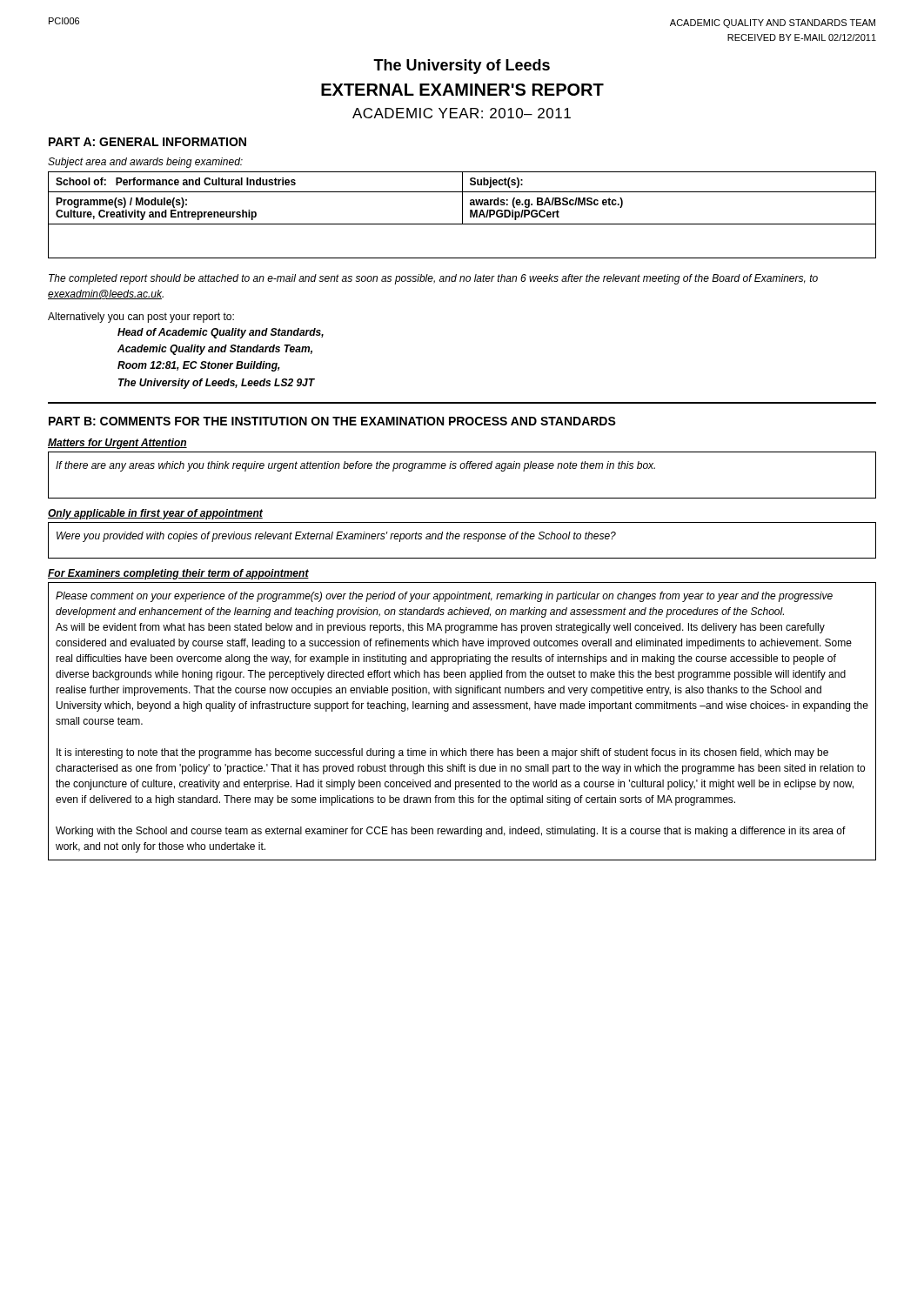The image size is (924, 1305).
Task: Point to the block beginning "Alternatively you can post your report to:"
Action: point(141,318)
